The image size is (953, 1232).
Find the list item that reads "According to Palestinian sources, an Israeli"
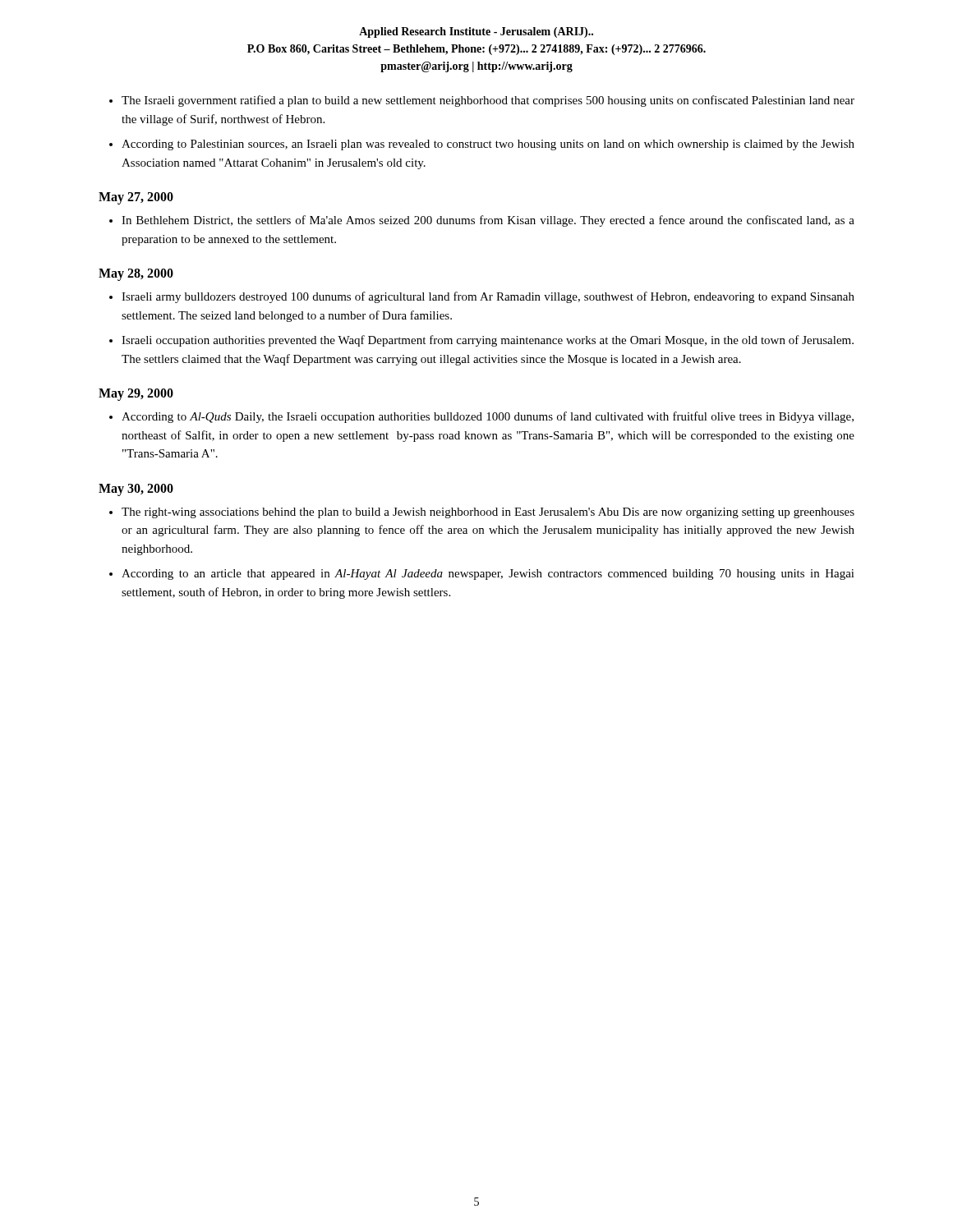coord(476,153)
